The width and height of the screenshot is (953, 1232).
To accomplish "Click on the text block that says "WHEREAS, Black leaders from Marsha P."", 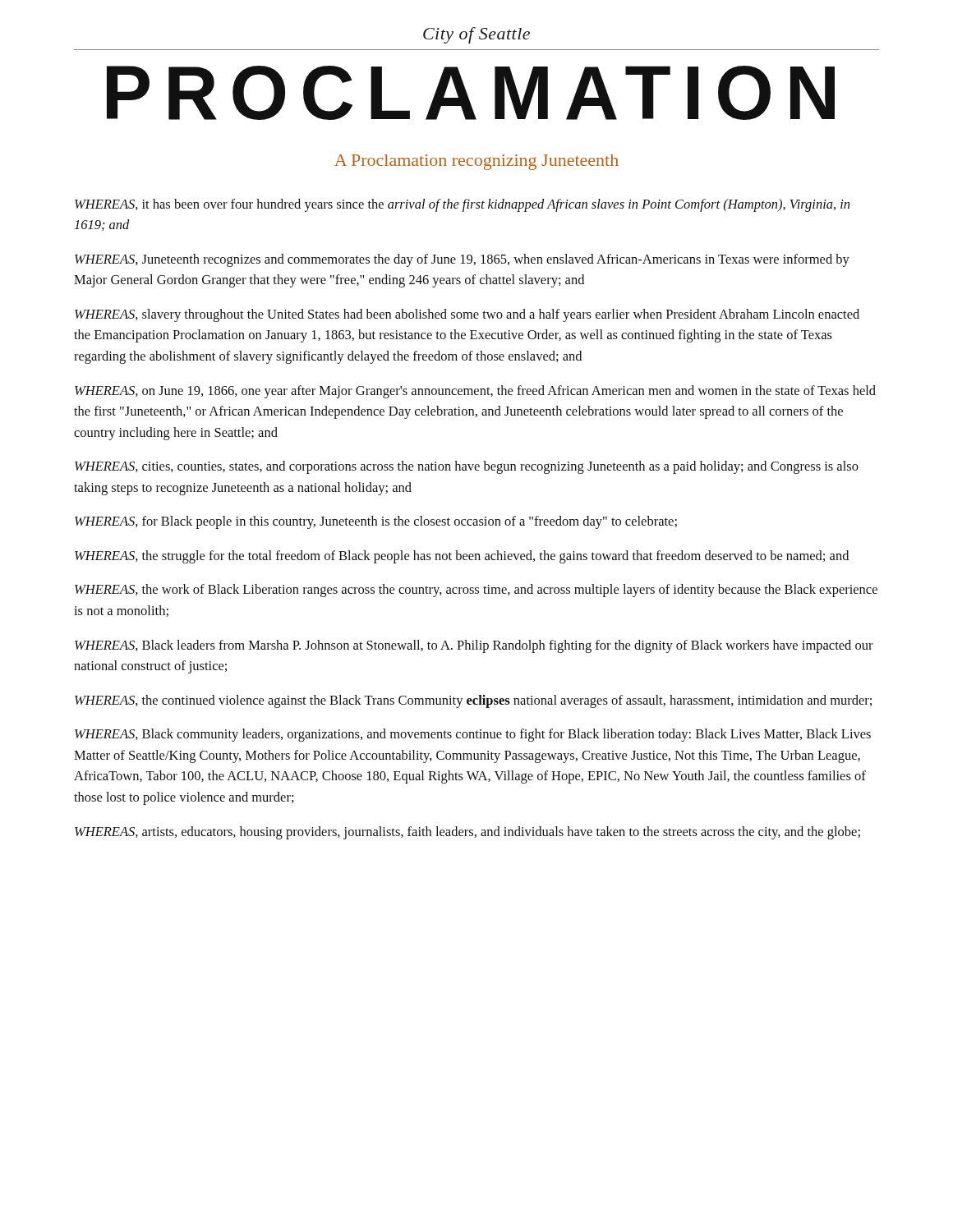I will [x=473, y=655].
